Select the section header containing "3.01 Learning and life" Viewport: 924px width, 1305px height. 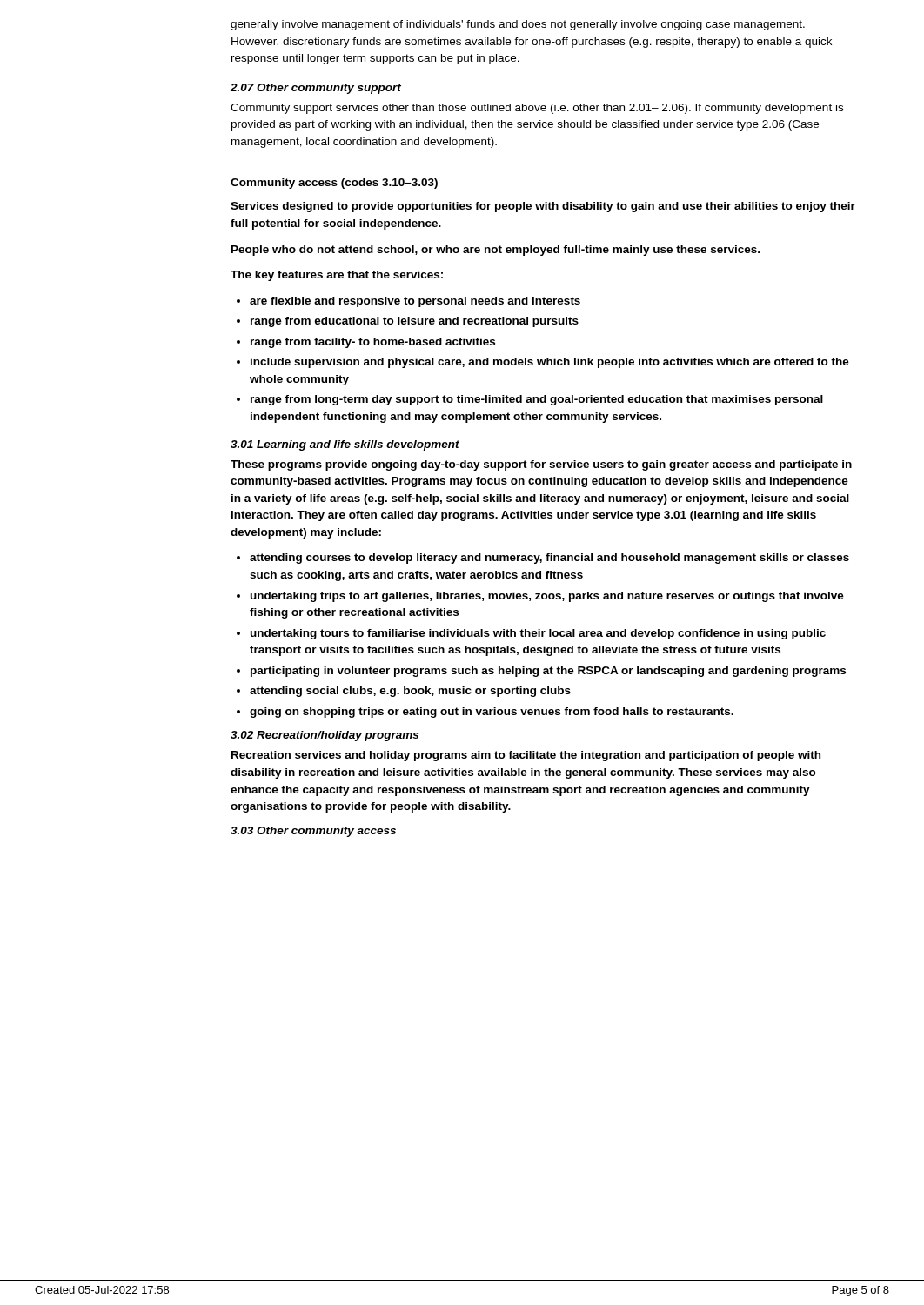[345, 444]
